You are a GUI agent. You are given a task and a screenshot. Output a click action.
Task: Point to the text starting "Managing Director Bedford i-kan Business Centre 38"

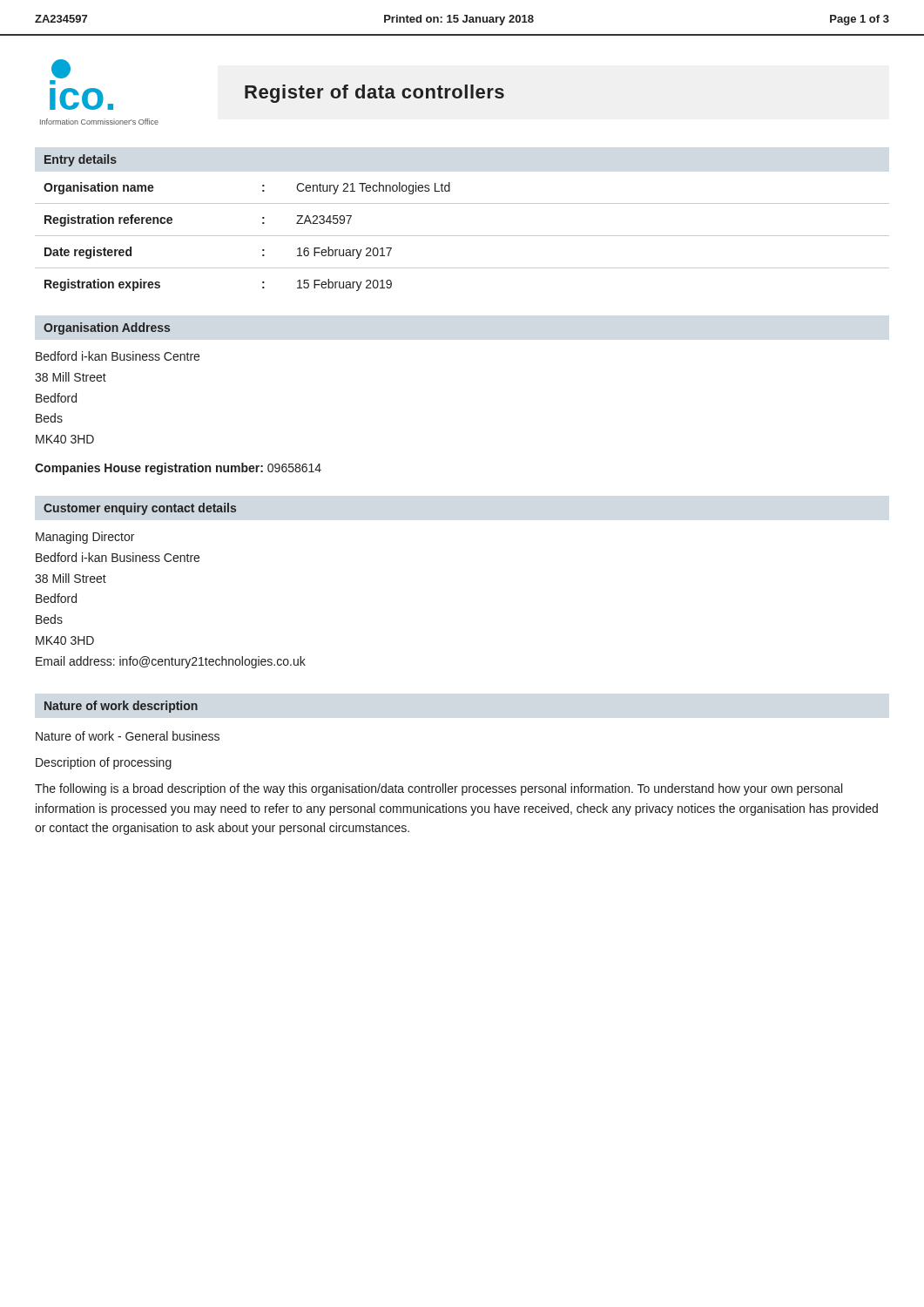[x=85, y=538]
